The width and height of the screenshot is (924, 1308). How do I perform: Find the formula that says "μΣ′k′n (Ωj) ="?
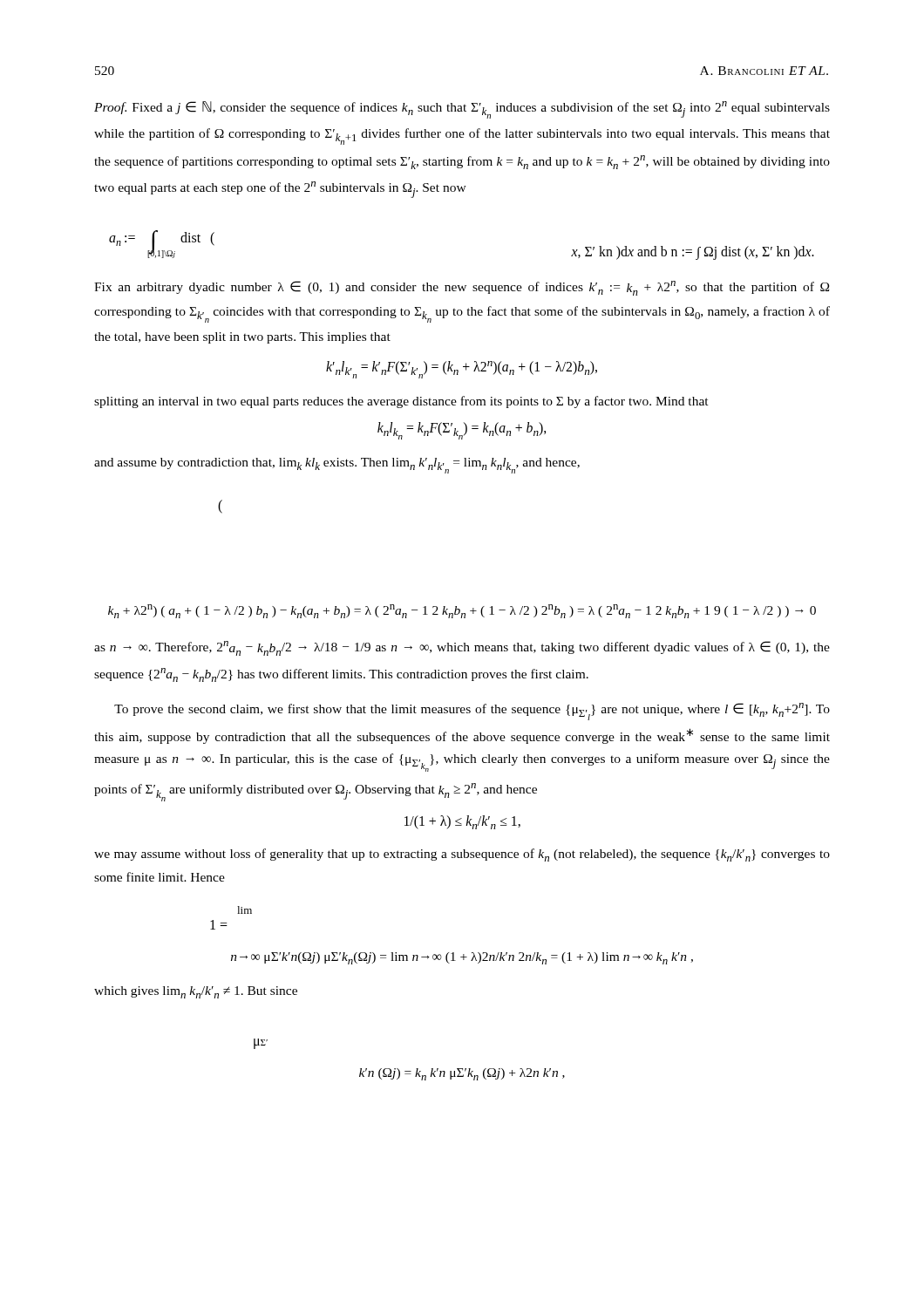[261, 1044]
